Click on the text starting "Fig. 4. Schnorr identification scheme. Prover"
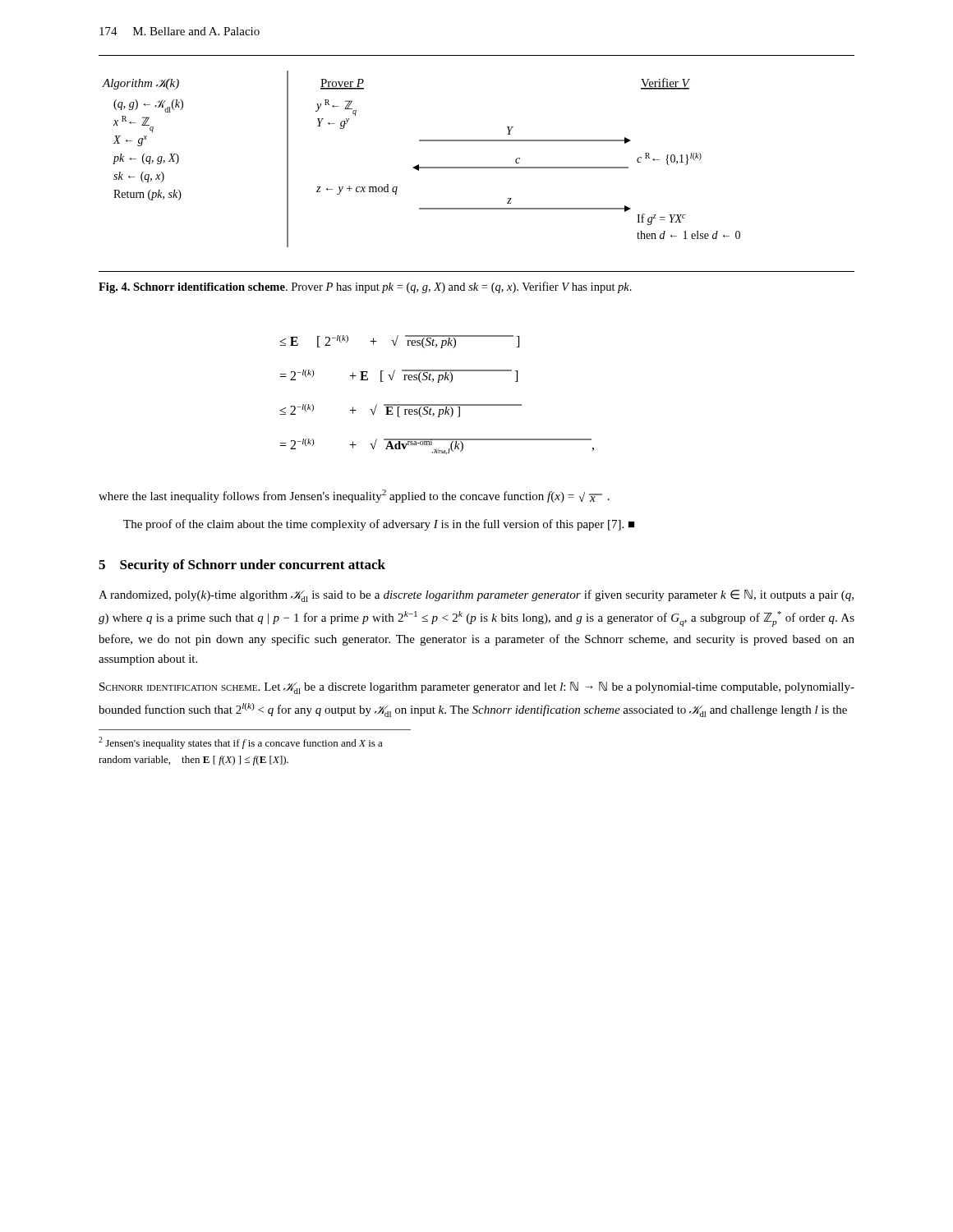953x1232 pixels. click(365, 287)
